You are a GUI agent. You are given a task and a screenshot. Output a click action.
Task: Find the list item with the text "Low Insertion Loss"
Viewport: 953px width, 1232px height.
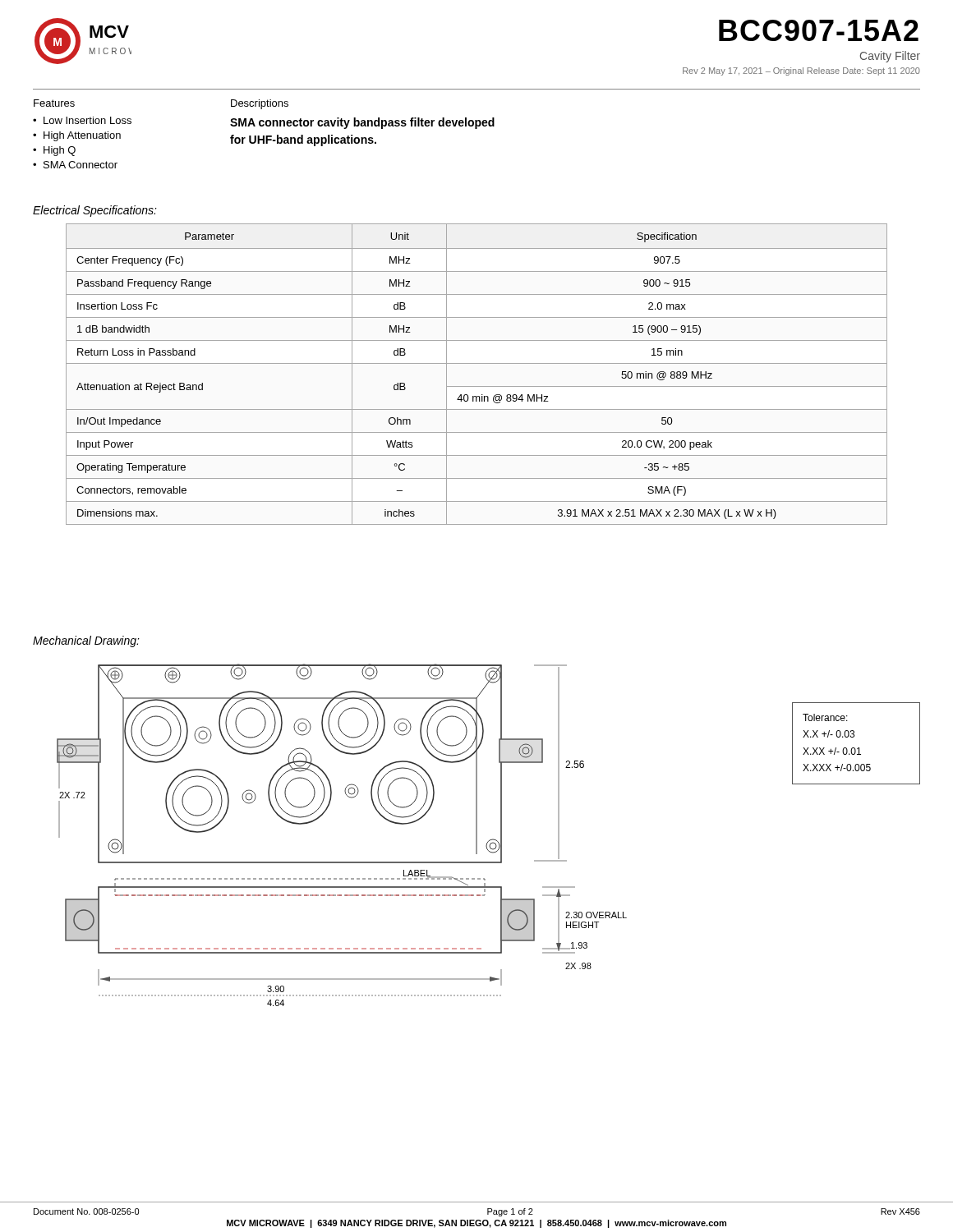click(x=87, y=120)
